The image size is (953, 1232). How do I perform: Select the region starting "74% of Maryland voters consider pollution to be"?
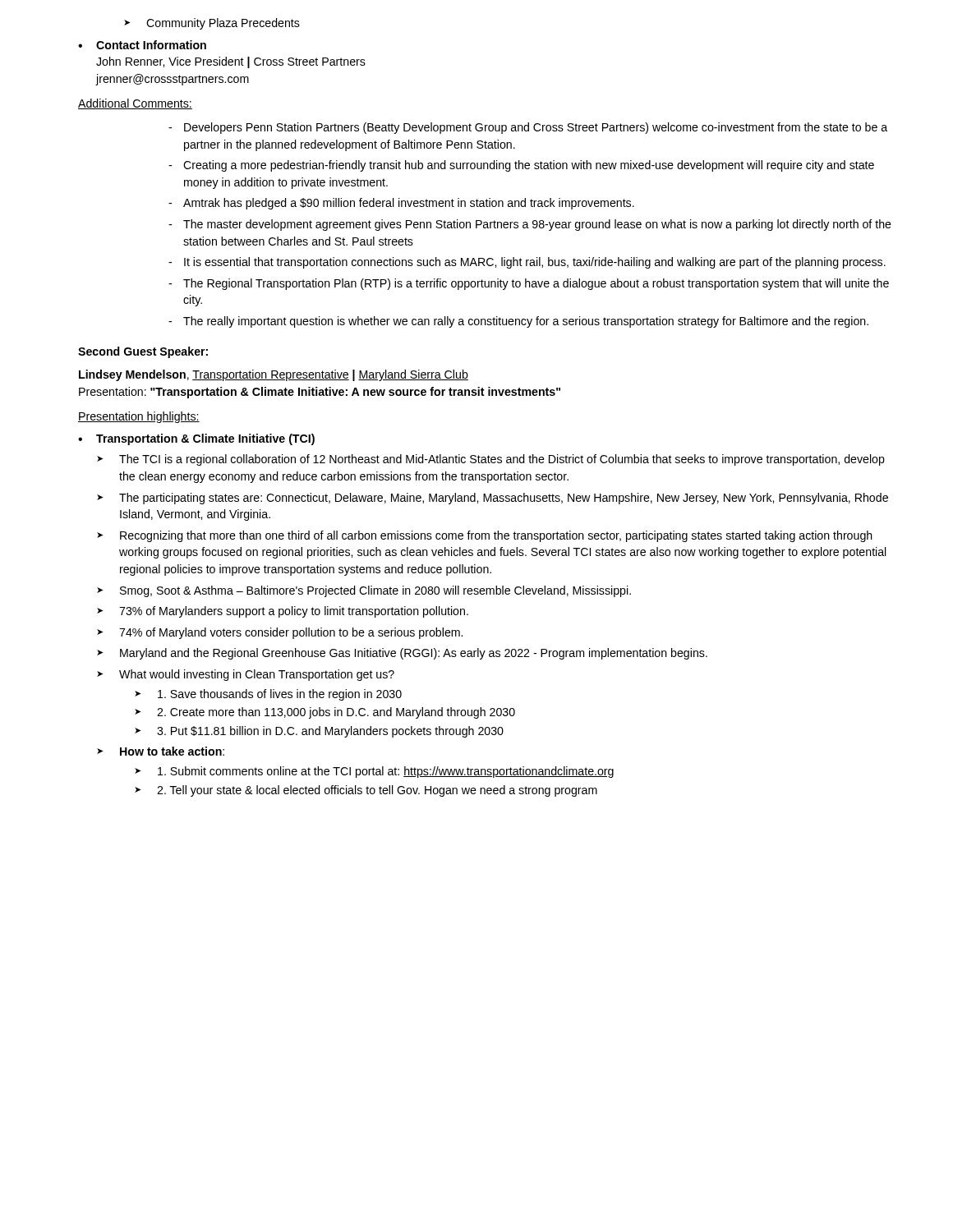tap(280, 633)
